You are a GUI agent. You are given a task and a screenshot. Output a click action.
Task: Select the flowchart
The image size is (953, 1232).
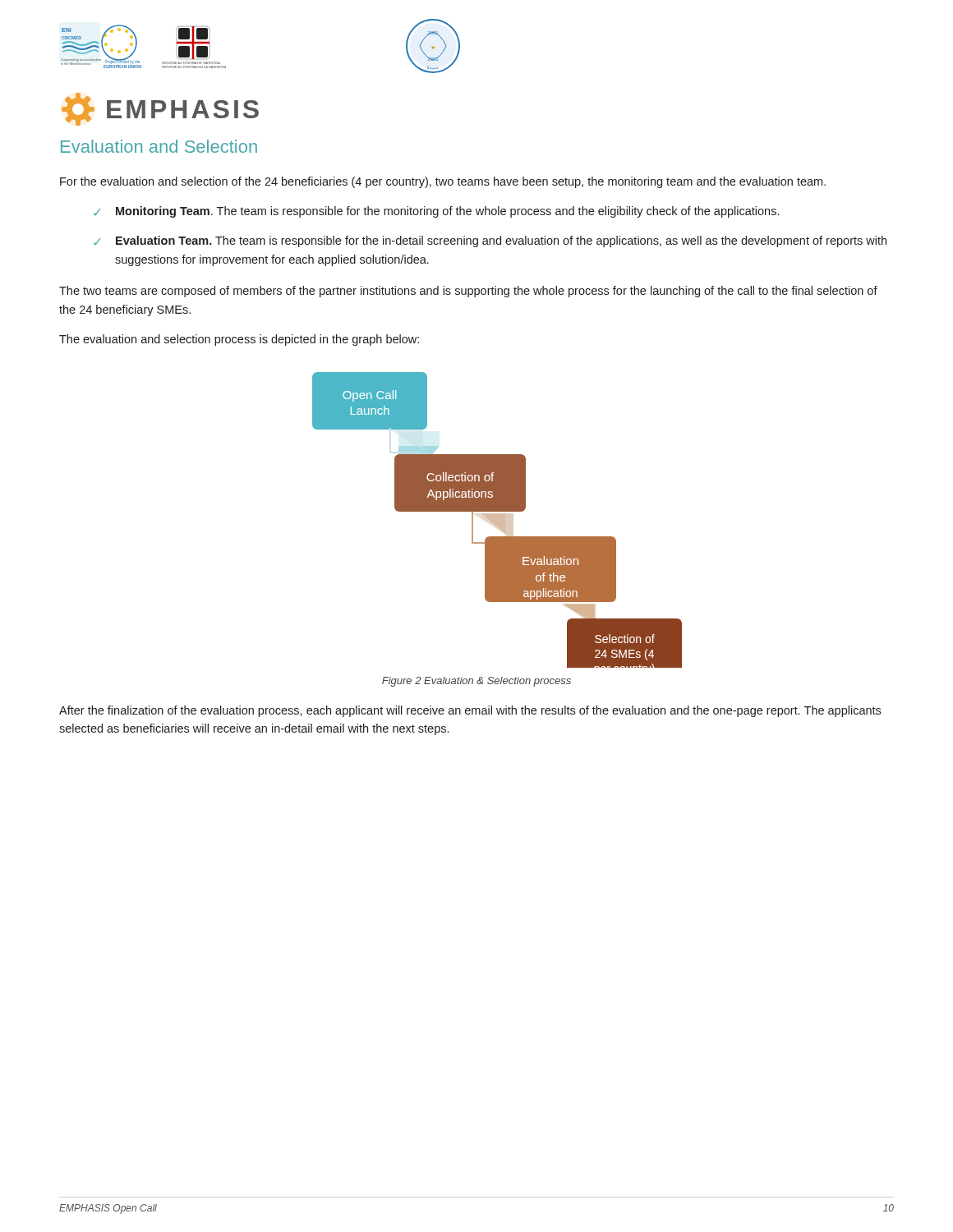[x=476, y=515]
